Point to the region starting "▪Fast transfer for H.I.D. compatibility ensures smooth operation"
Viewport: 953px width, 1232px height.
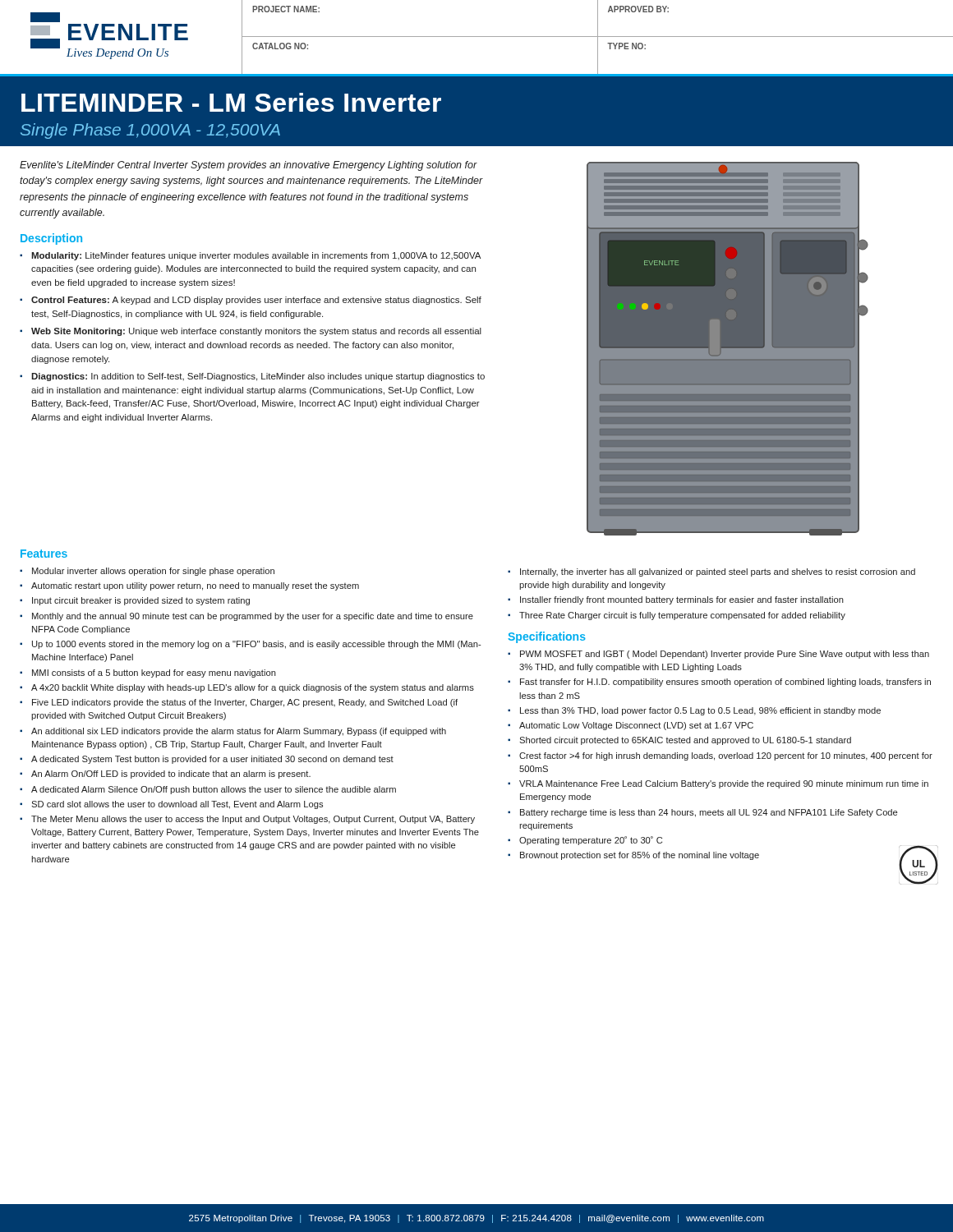tap(720, 688)
